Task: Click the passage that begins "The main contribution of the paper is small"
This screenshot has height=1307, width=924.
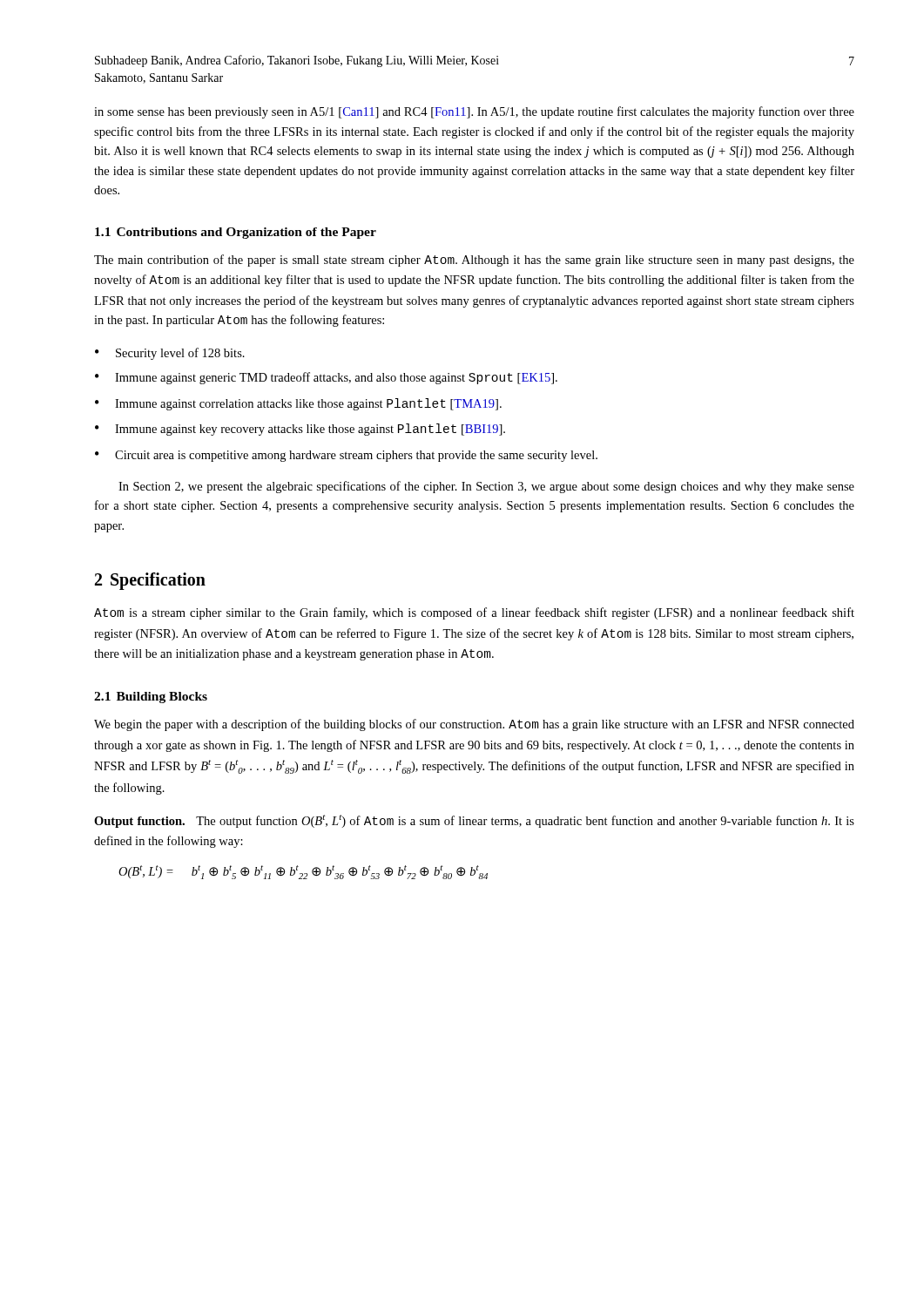Action: (x=474, y=290)
